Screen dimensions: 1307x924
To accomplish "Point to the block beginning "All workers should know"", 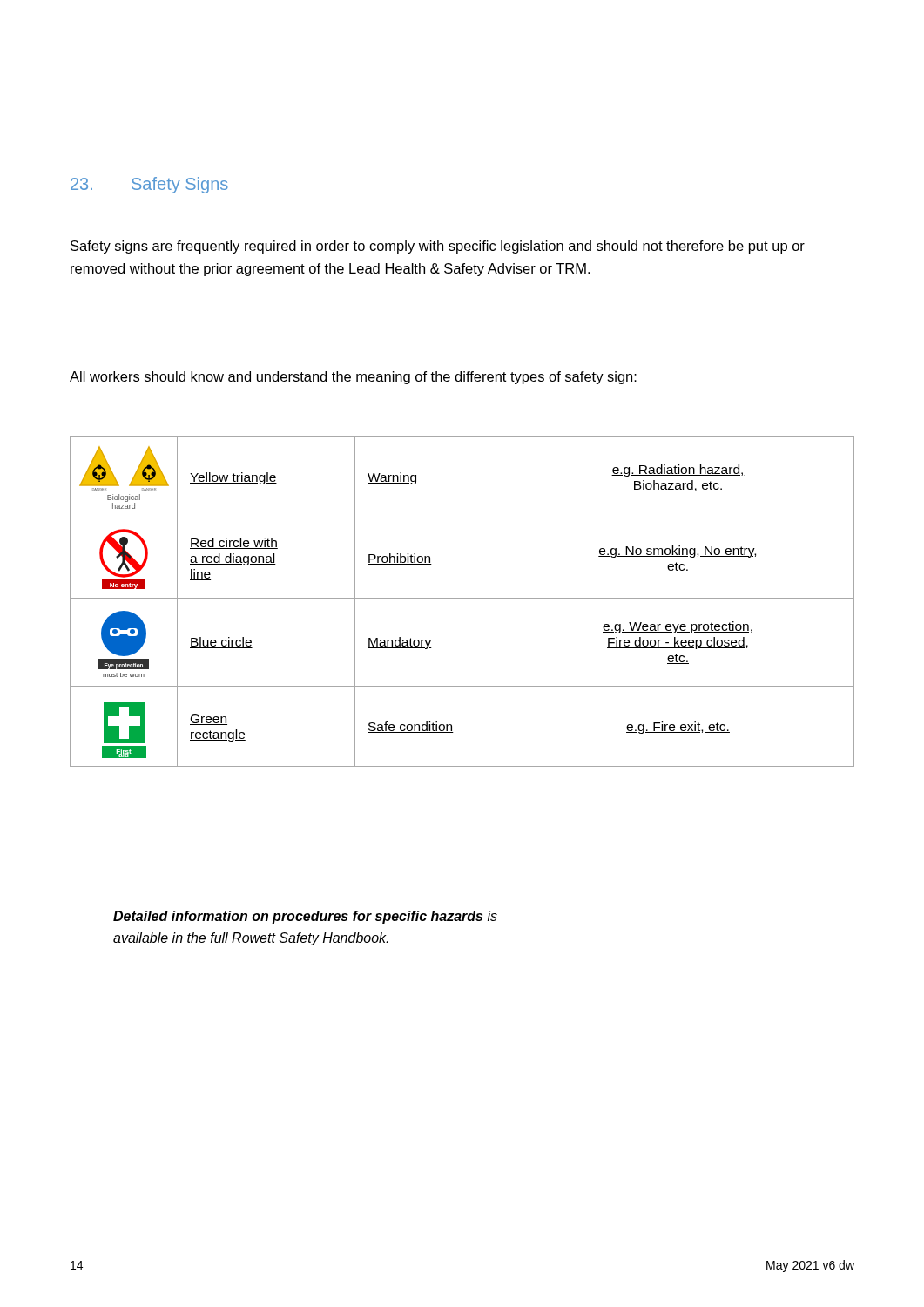I will pyautogui.click(x=354, y=376).
